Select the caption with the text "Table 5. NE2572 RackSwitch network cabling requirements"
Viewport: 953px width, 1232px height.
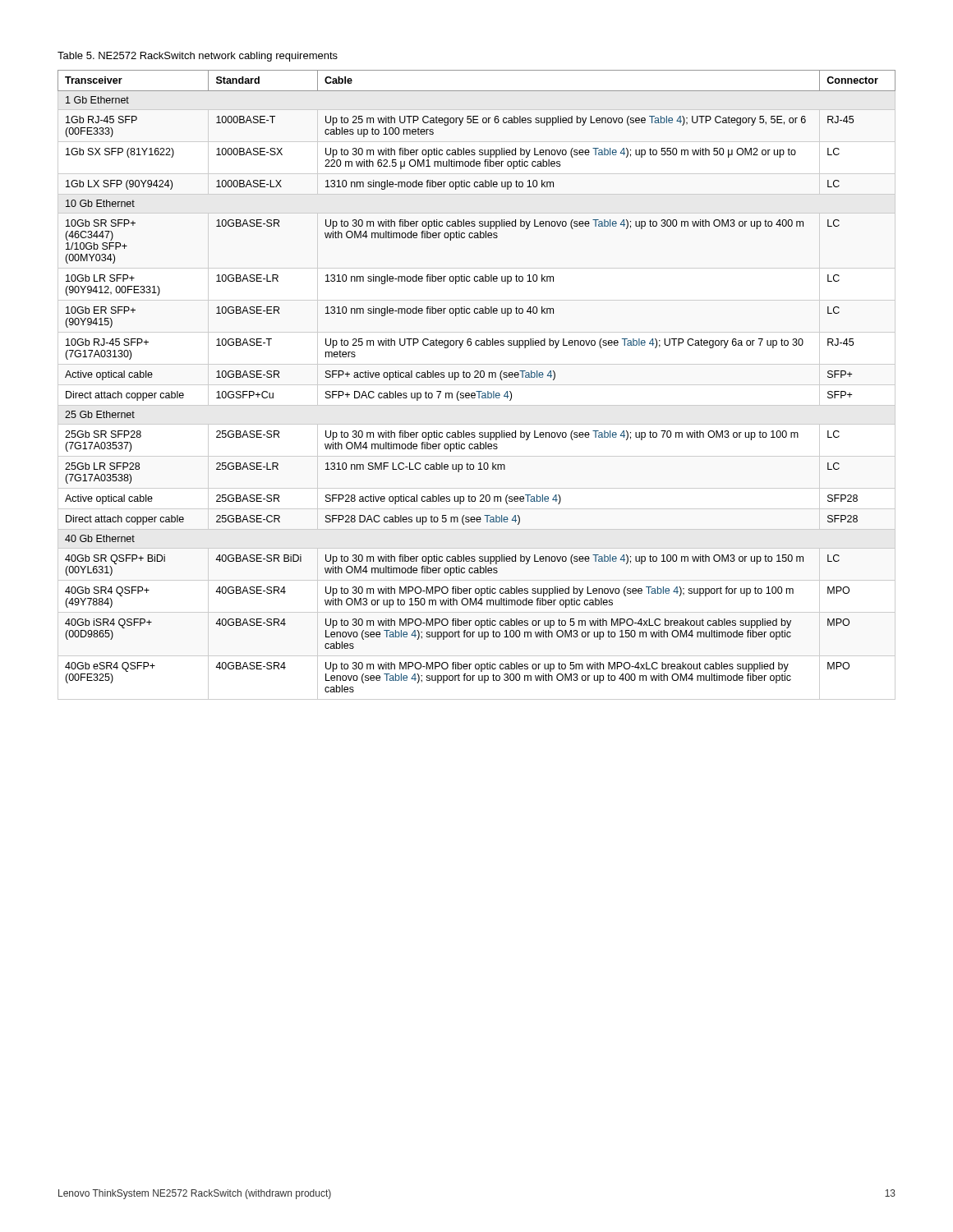198,55
